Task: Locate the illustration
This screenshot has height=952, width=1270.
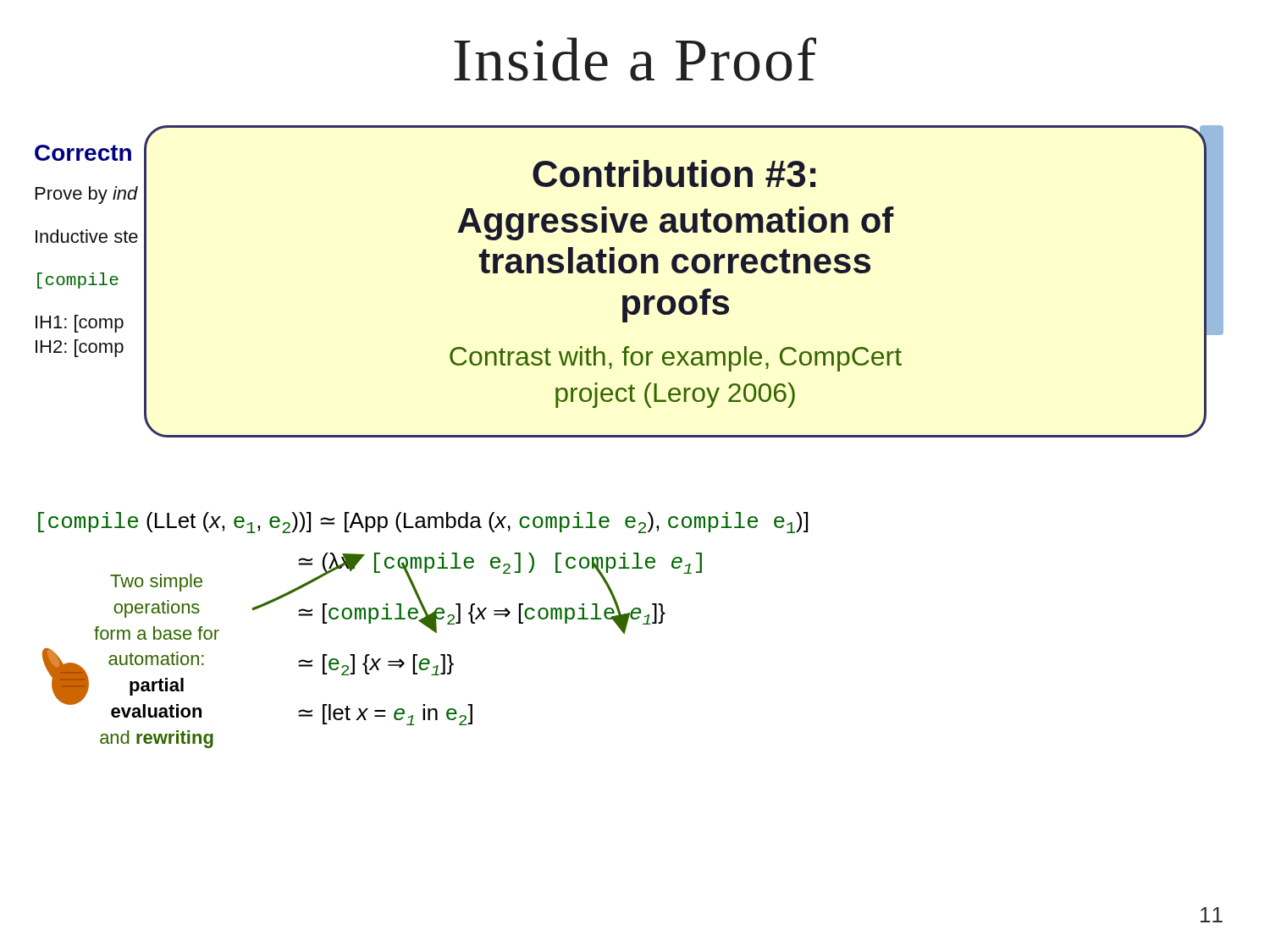Action: pos(70,671)
